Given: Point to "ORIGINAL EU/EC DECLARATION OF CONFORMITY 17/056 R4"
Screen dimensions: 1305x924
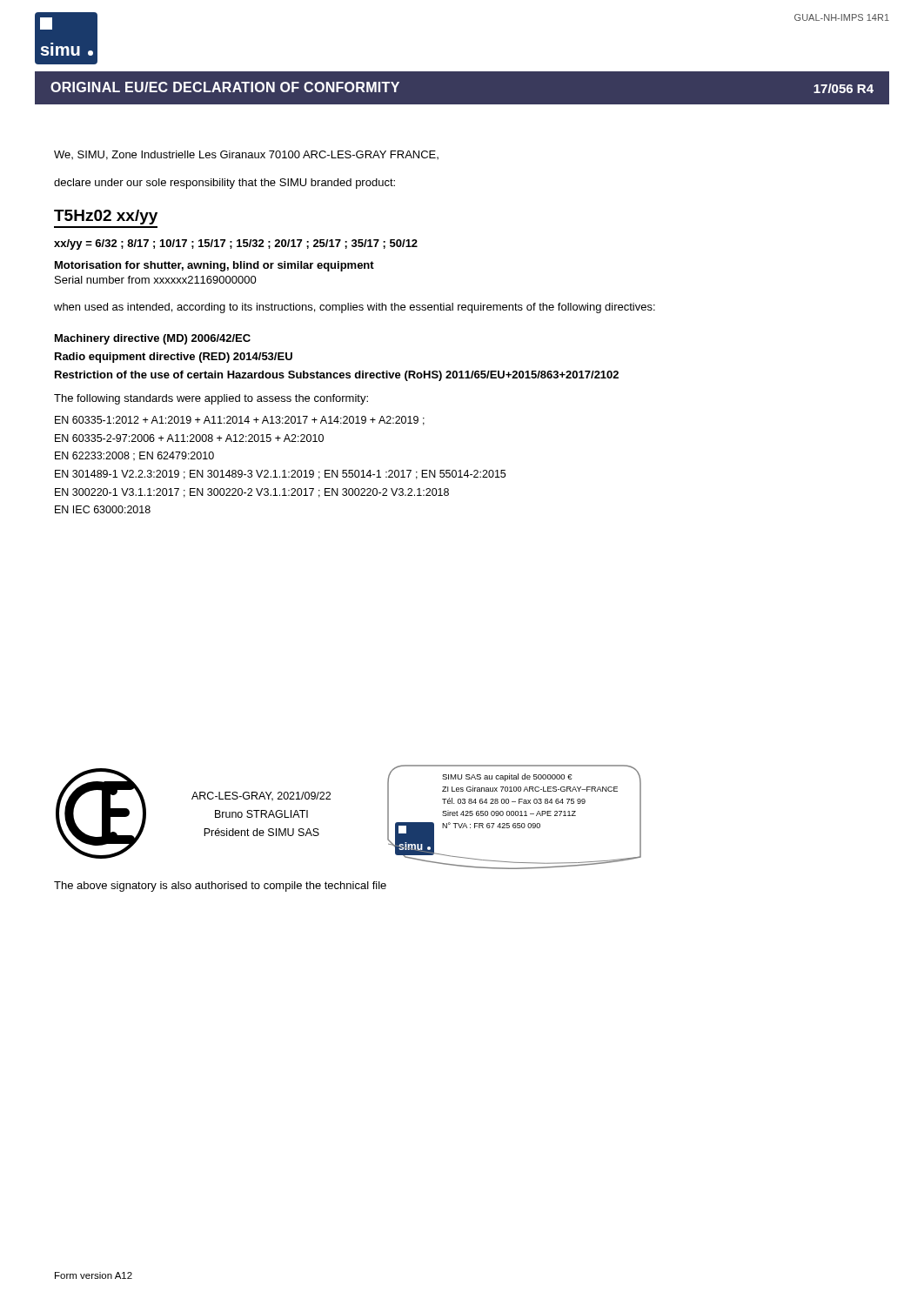Looking at the screenshot, I should pyautogui.click(x=227, y=87).
